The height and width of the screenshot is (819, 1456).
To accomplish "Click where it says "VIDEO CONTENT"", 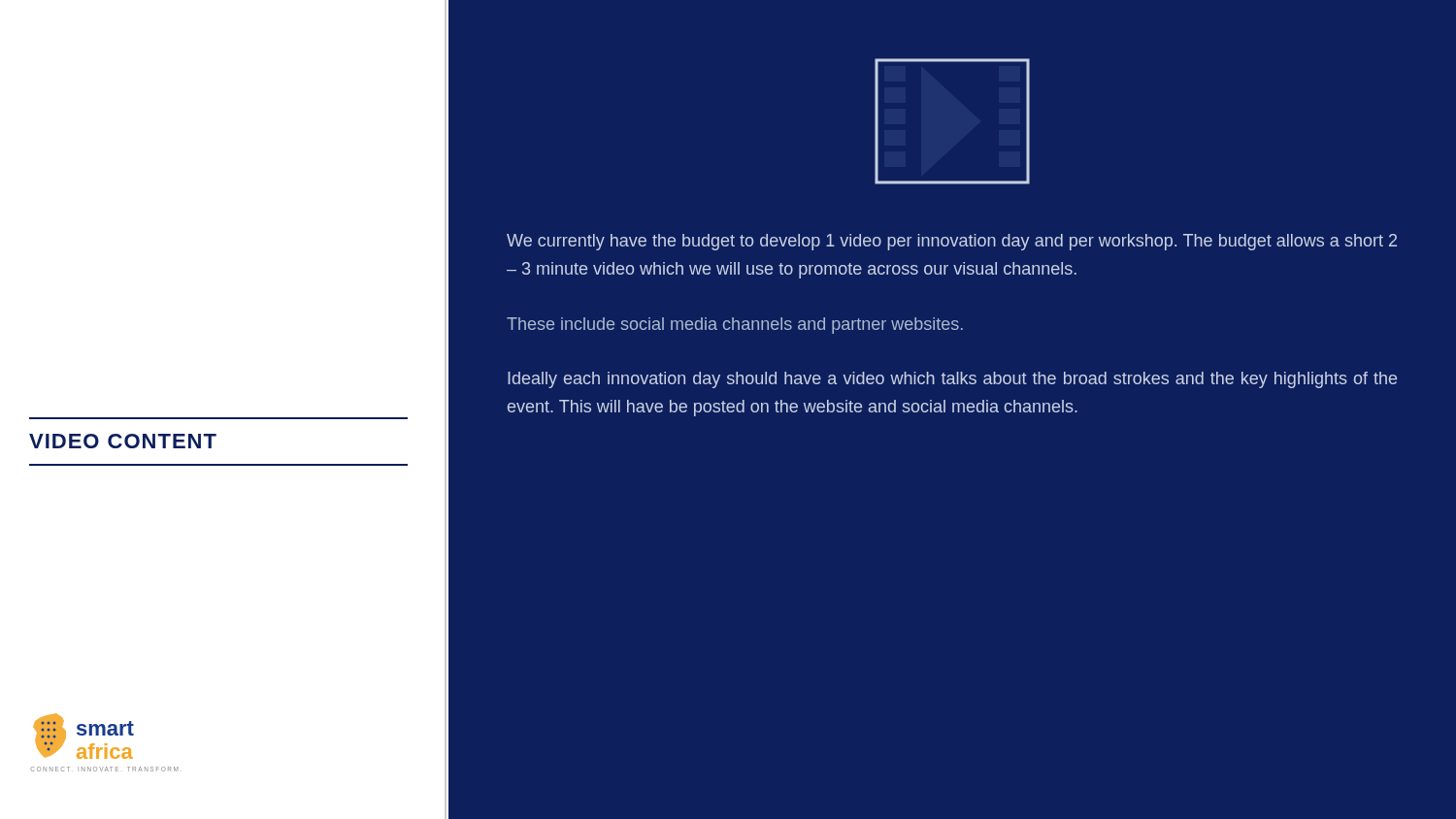I will coord(123,441).
